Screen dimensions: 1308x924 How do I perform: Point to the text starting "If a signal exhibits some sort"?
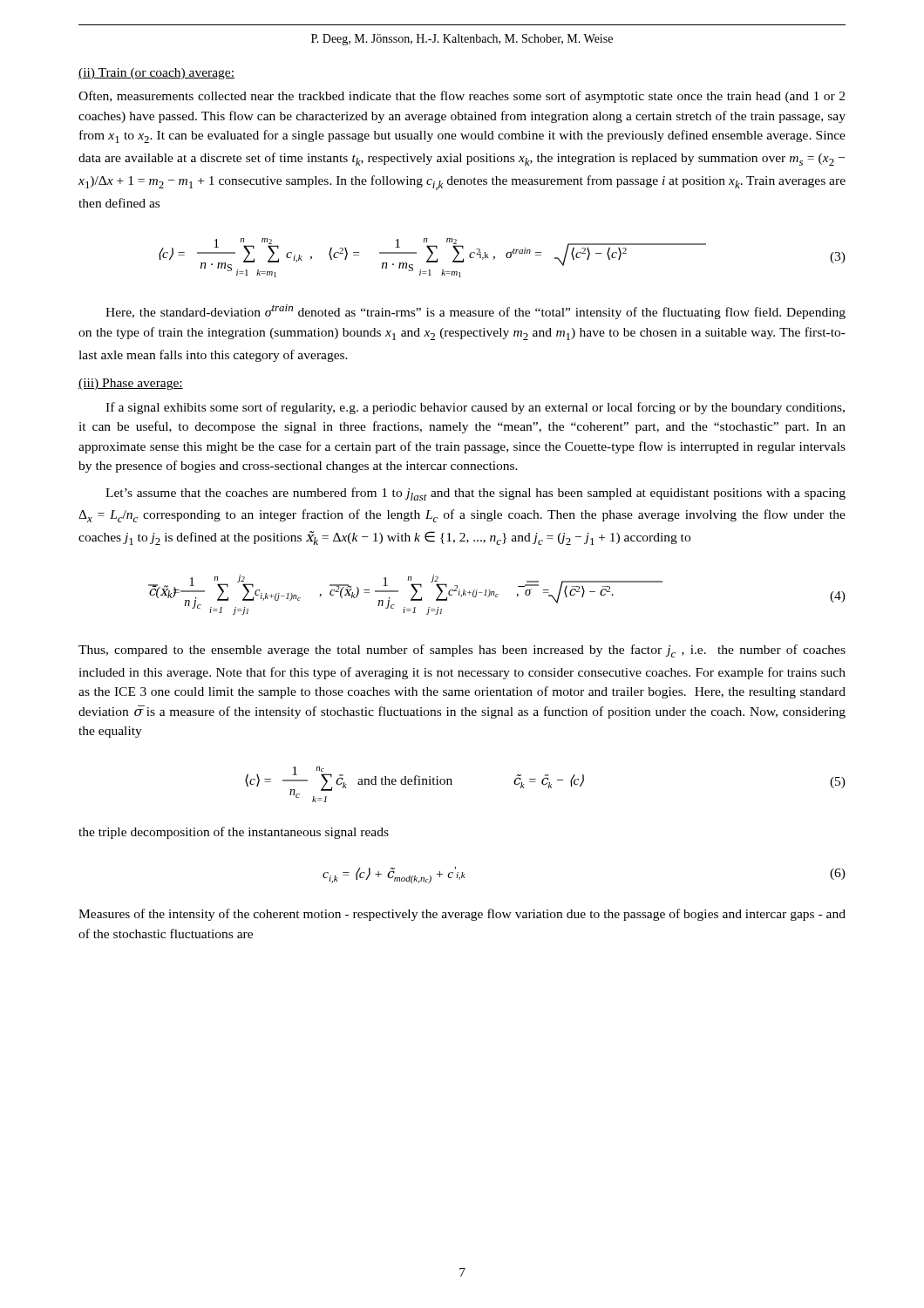coord(462,436)
